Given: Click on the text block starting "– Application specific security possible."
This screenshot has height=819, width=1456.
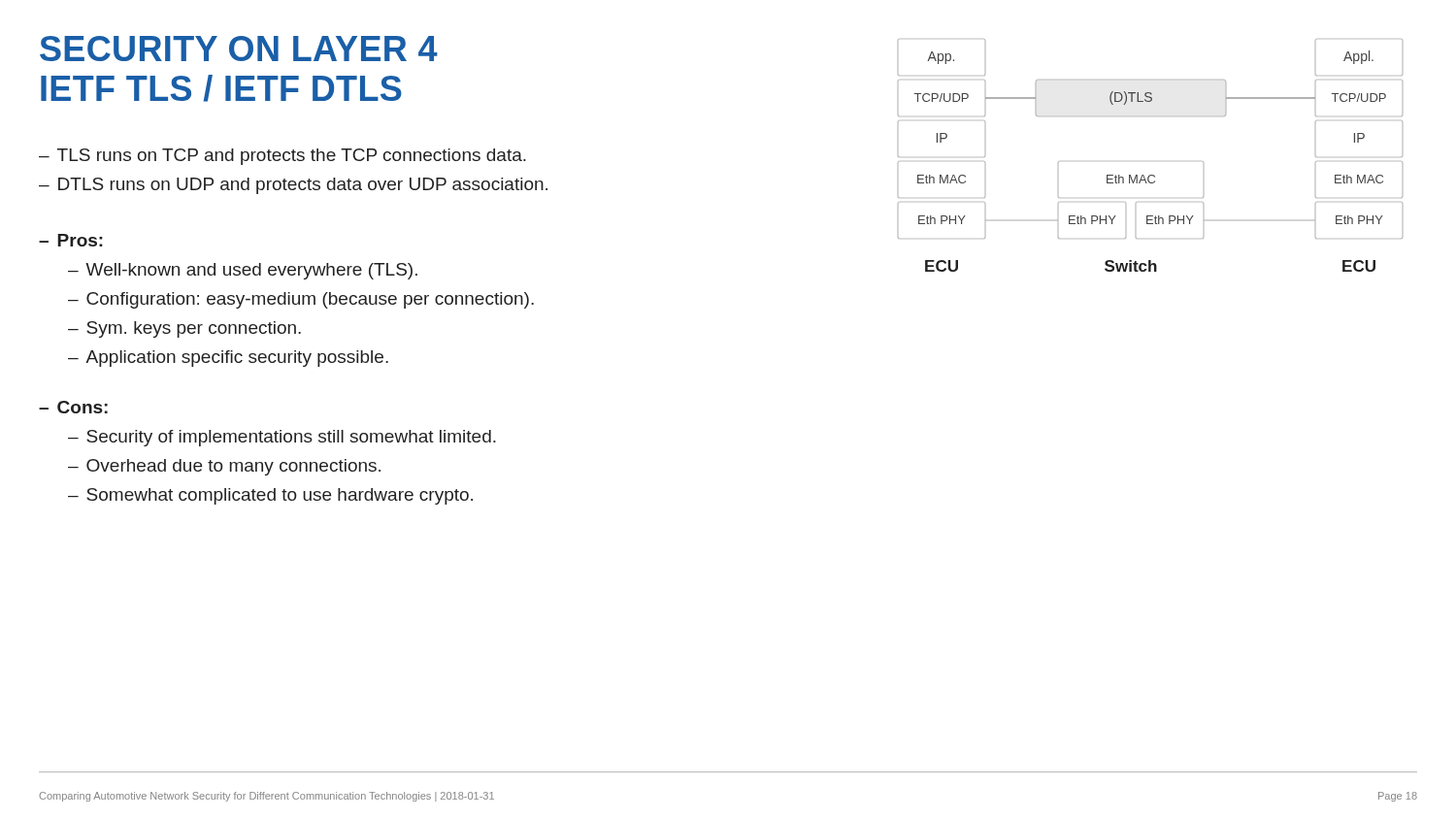Looking at the screenshot, I should click(x=229, y=357).
